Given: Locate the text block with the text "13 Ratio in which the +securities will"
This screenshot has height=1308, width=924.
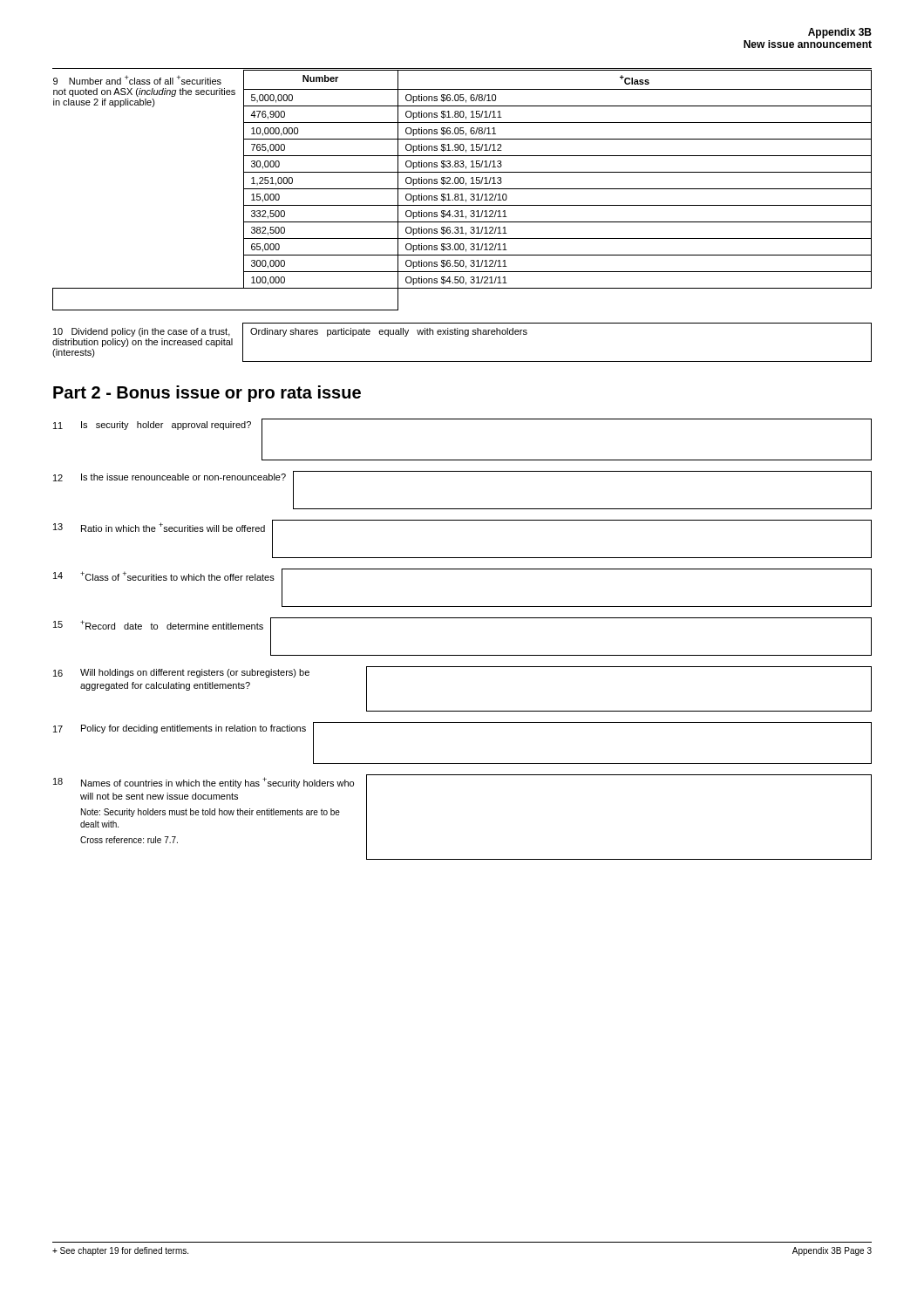Looking at the screenshot, I should [x=462, y=539].
